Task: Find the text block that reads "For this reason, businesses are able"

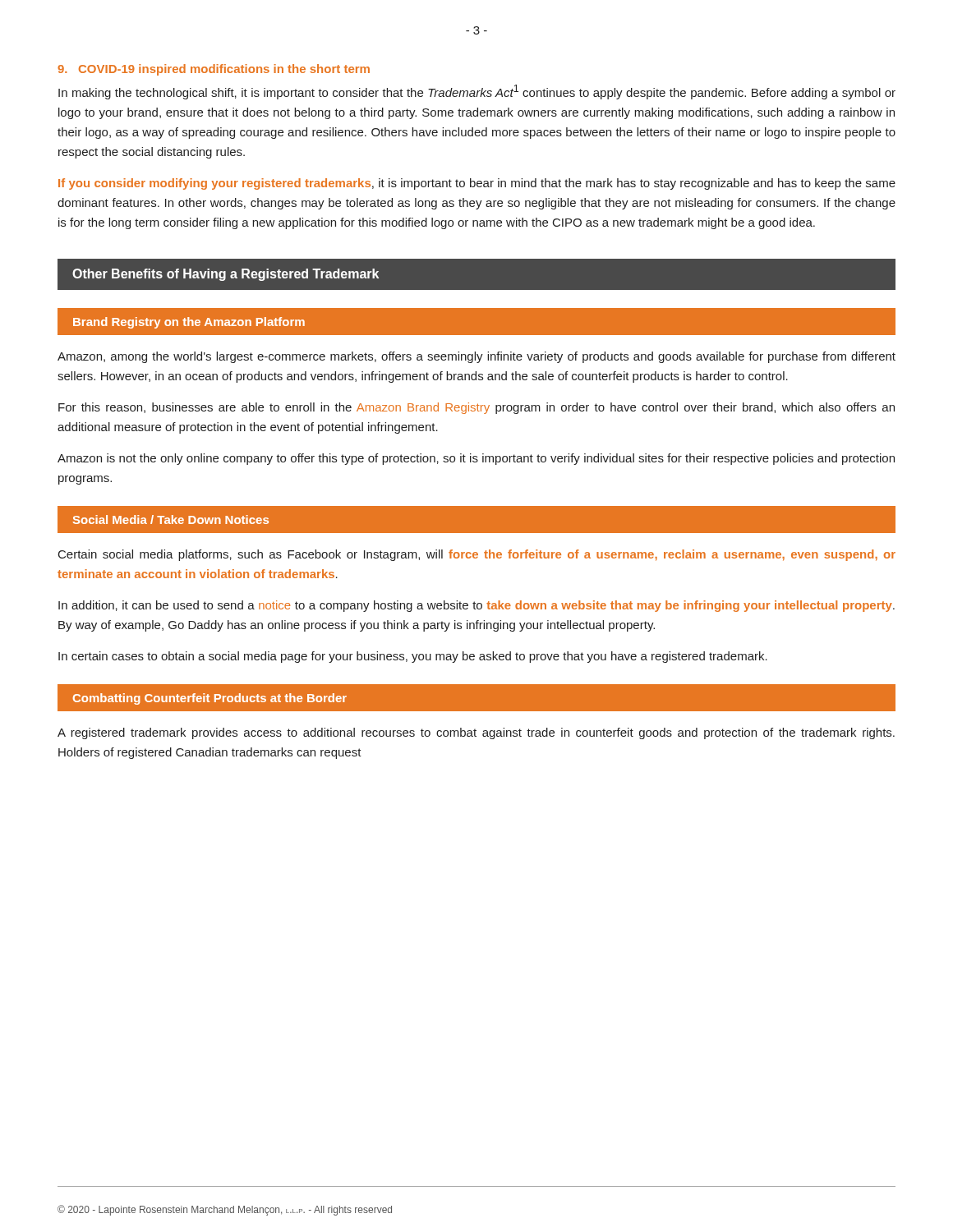Action: pyautogui.click(x=476, y=417)
